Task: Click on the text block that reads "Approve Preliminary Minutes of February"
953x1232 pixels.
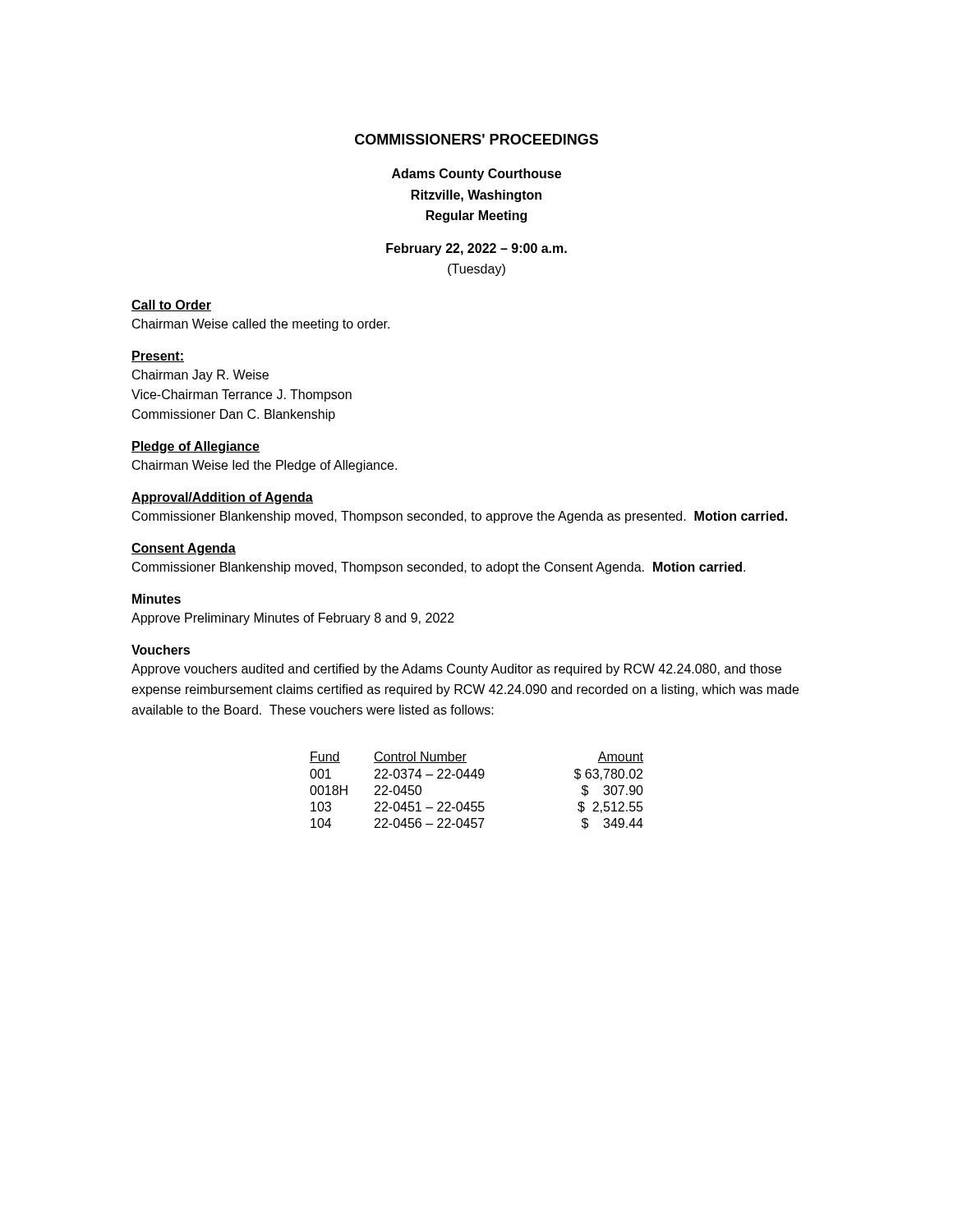Action: pyautogui.click(x=293, y=618)
